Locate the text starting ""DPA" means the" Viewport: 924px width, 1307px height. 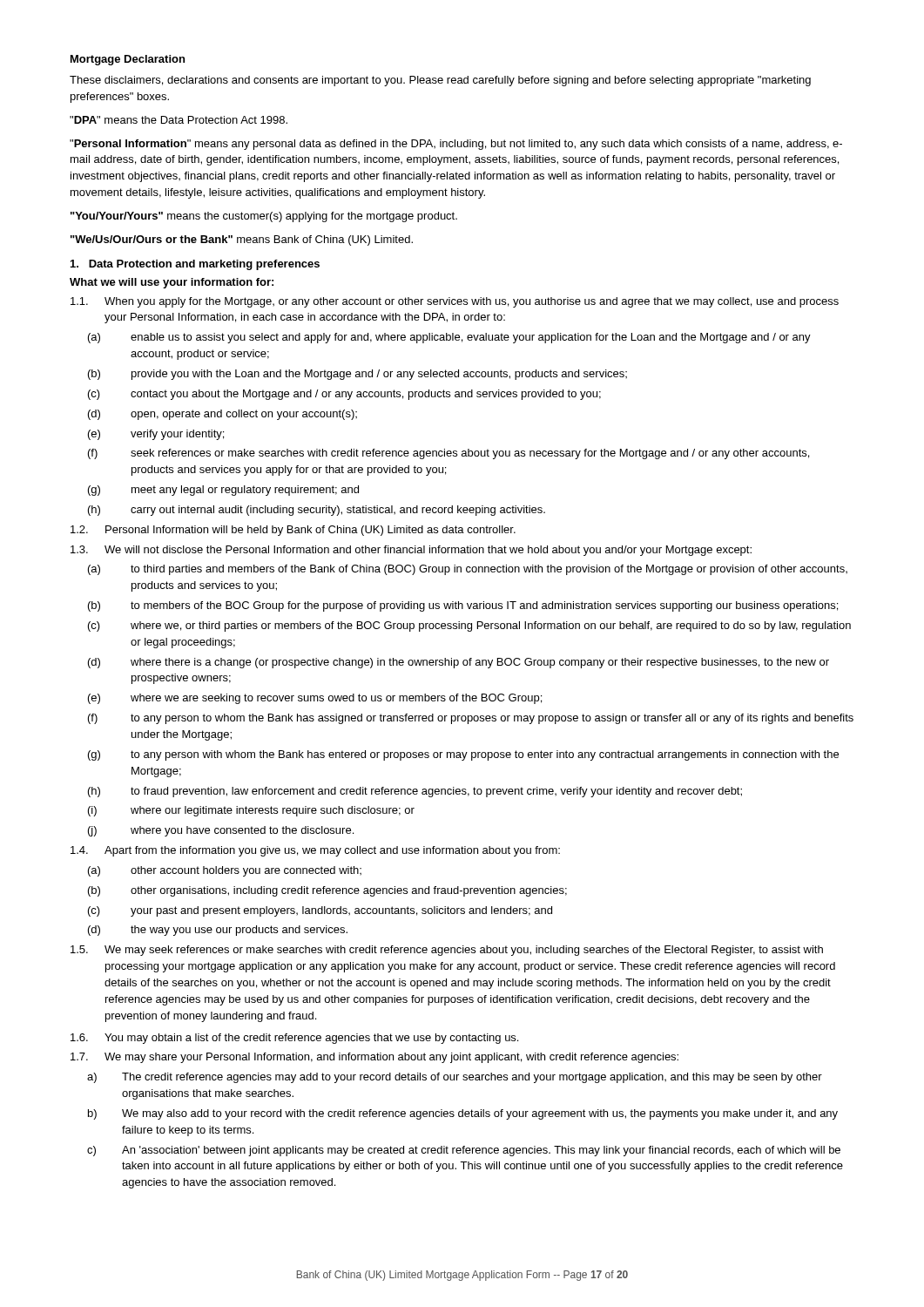179,120
